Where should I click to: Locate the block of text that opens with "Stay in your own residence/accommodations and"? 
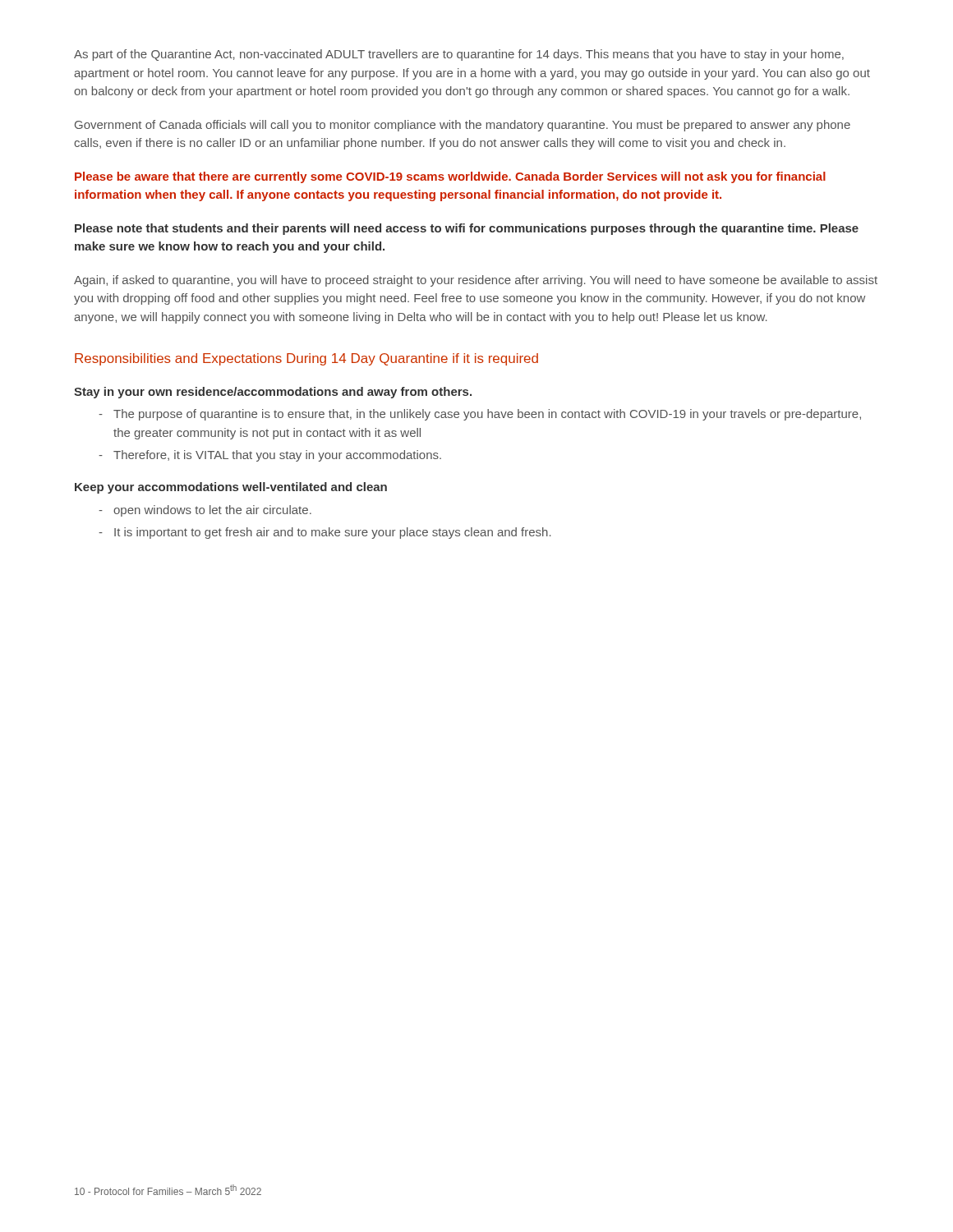click(273, 391)
